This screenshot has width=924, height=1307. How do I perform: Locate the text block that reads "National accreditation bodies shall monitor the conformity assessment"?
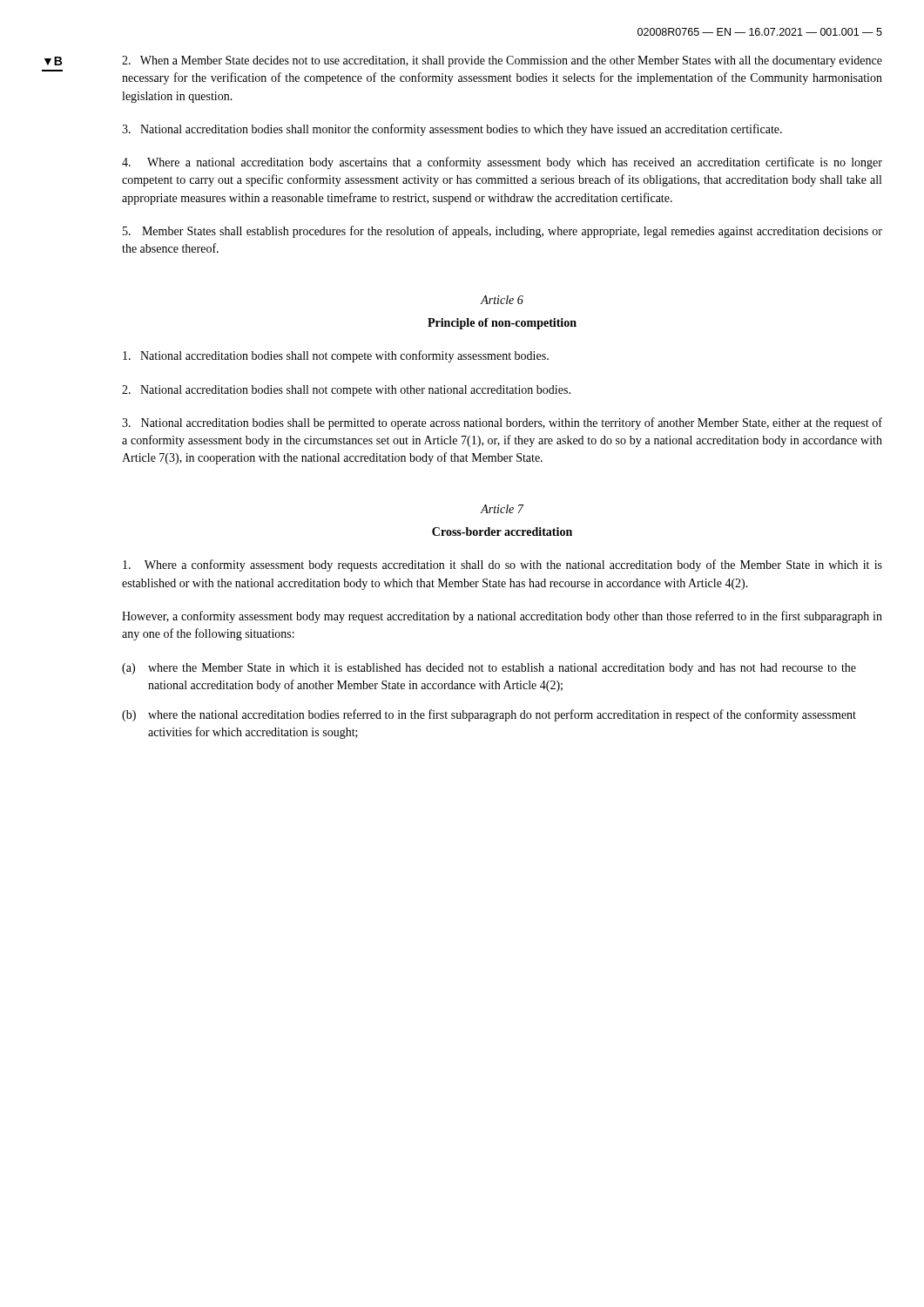(x=452, y=129)
